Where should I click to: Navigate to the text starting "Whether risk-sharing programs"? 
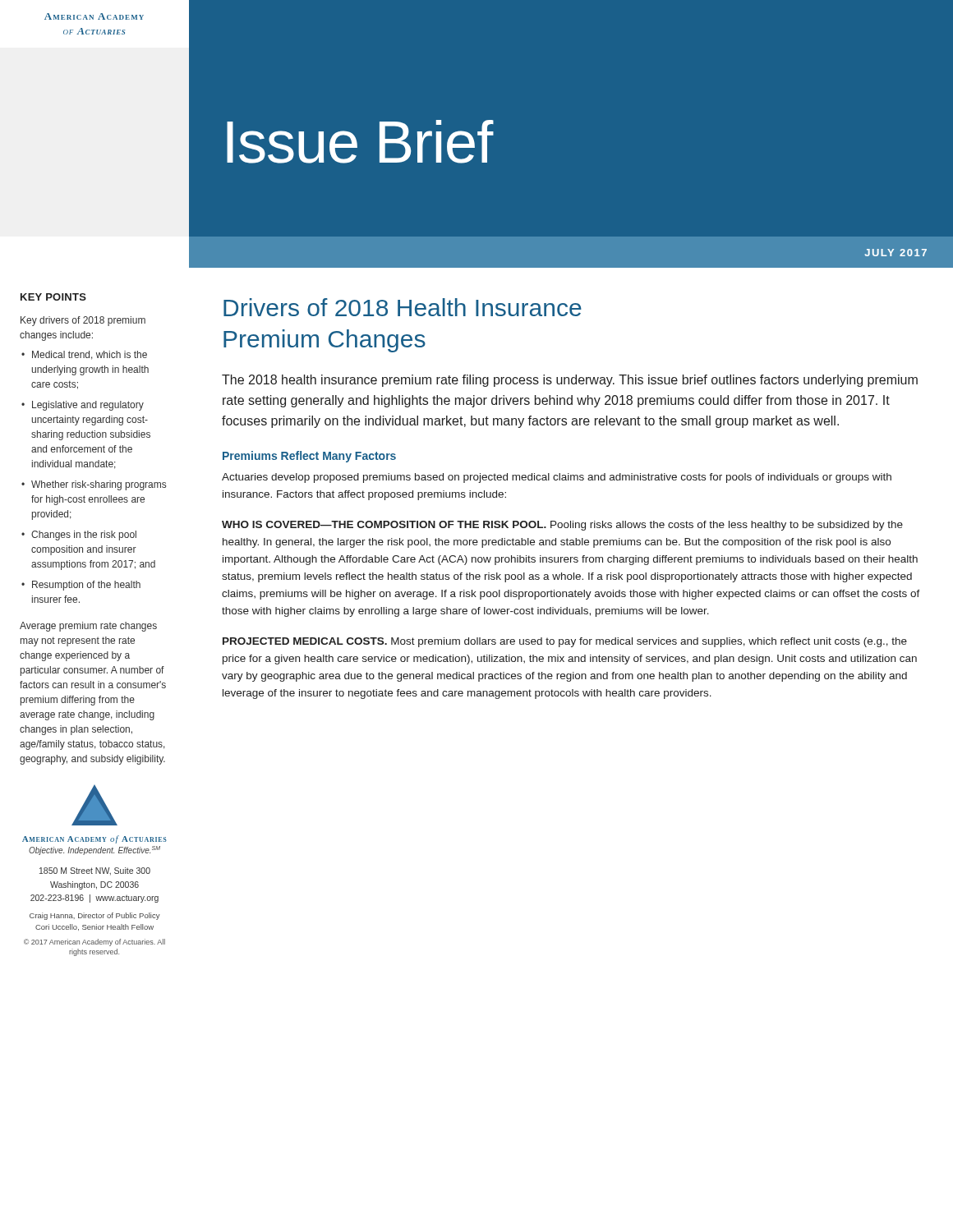pos(99,499)
